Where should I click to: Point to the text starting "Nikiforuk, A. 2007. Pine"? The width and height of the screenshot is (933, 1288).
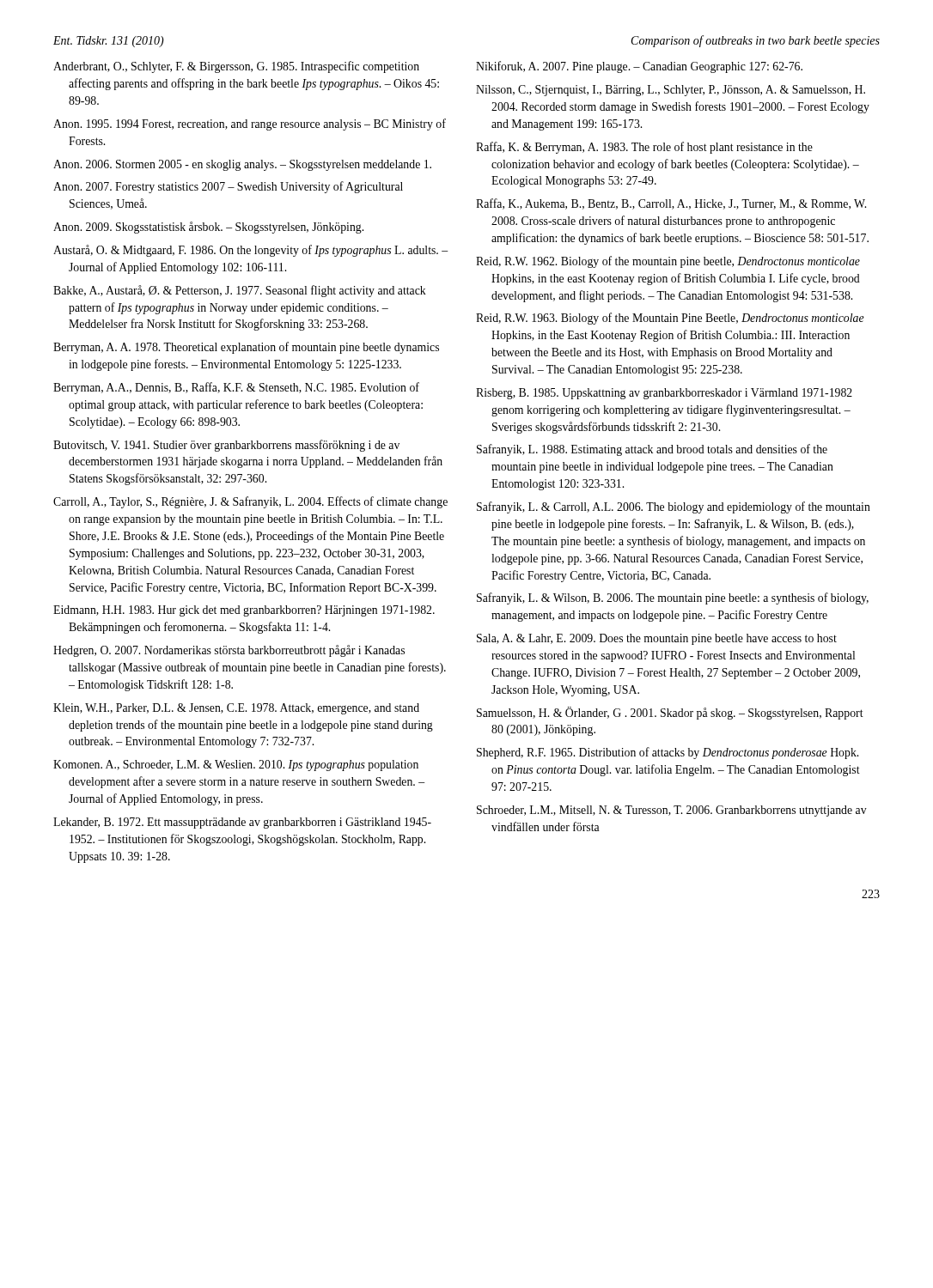tap(640, 67)
